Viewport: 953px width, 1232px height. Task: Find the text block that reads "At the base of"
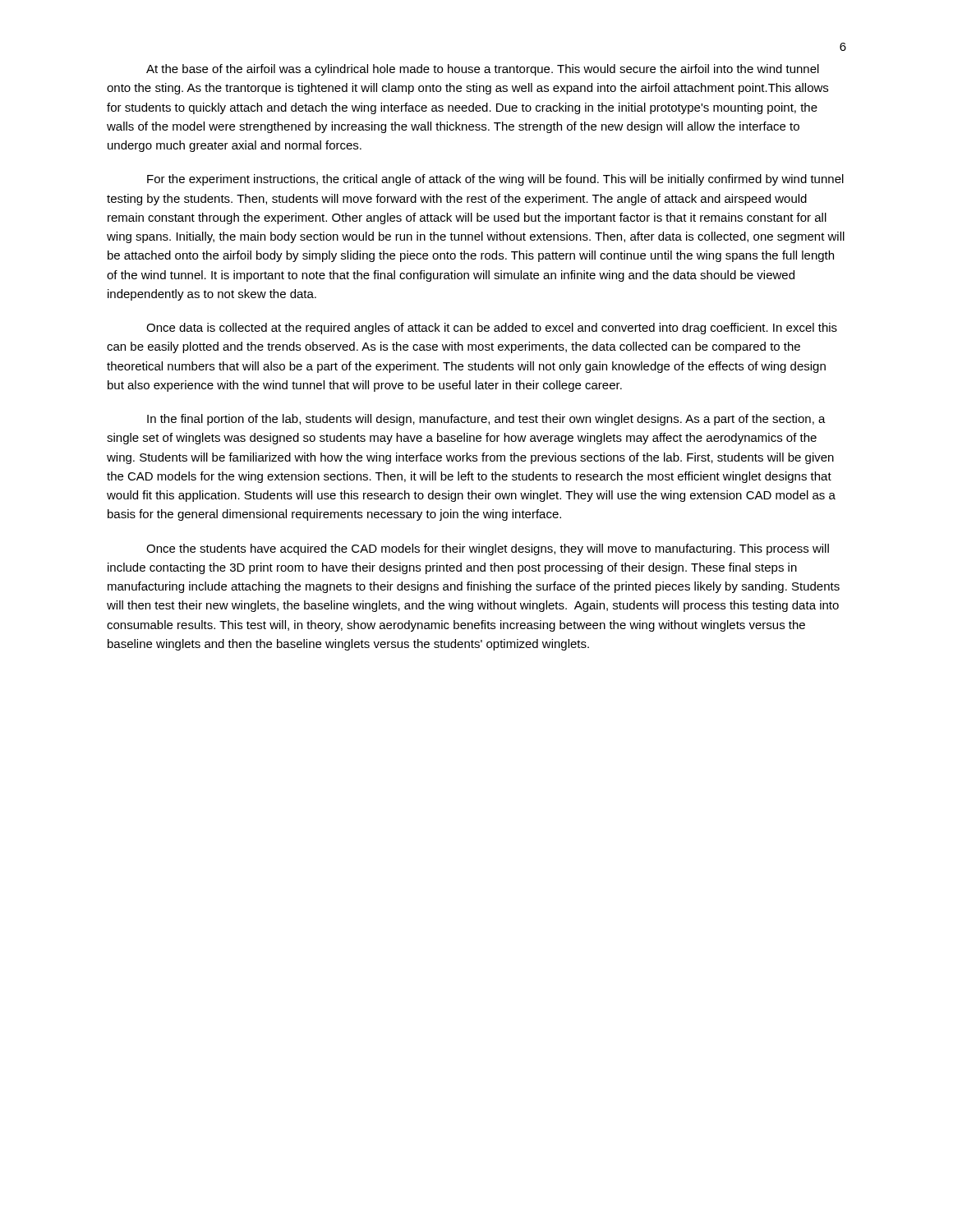(468, 107)
